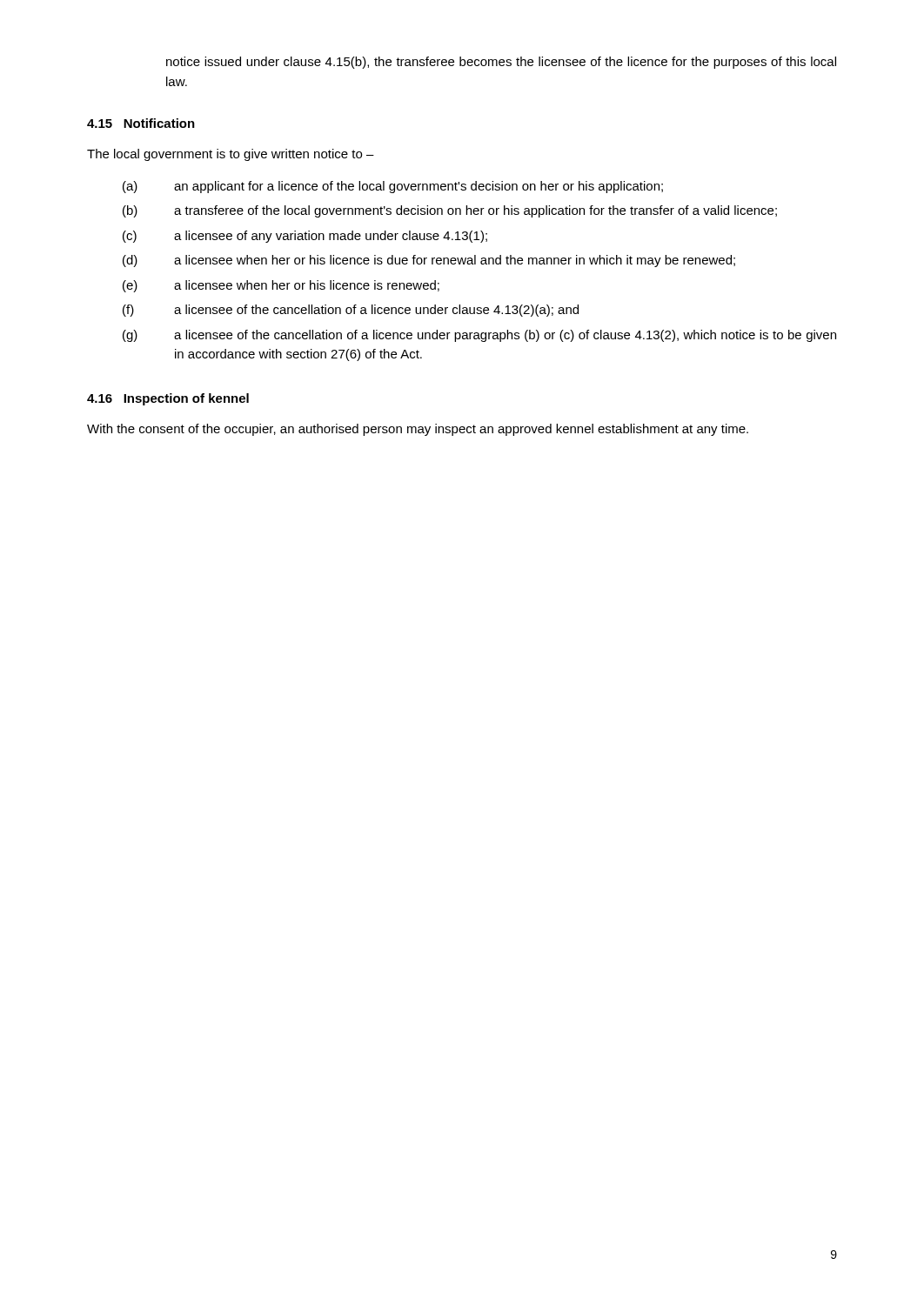This screenshot has height=1305, width=924.
Task: Locate the list item with the text "(d) a licensee when her or his"
Action: [462, 260]
